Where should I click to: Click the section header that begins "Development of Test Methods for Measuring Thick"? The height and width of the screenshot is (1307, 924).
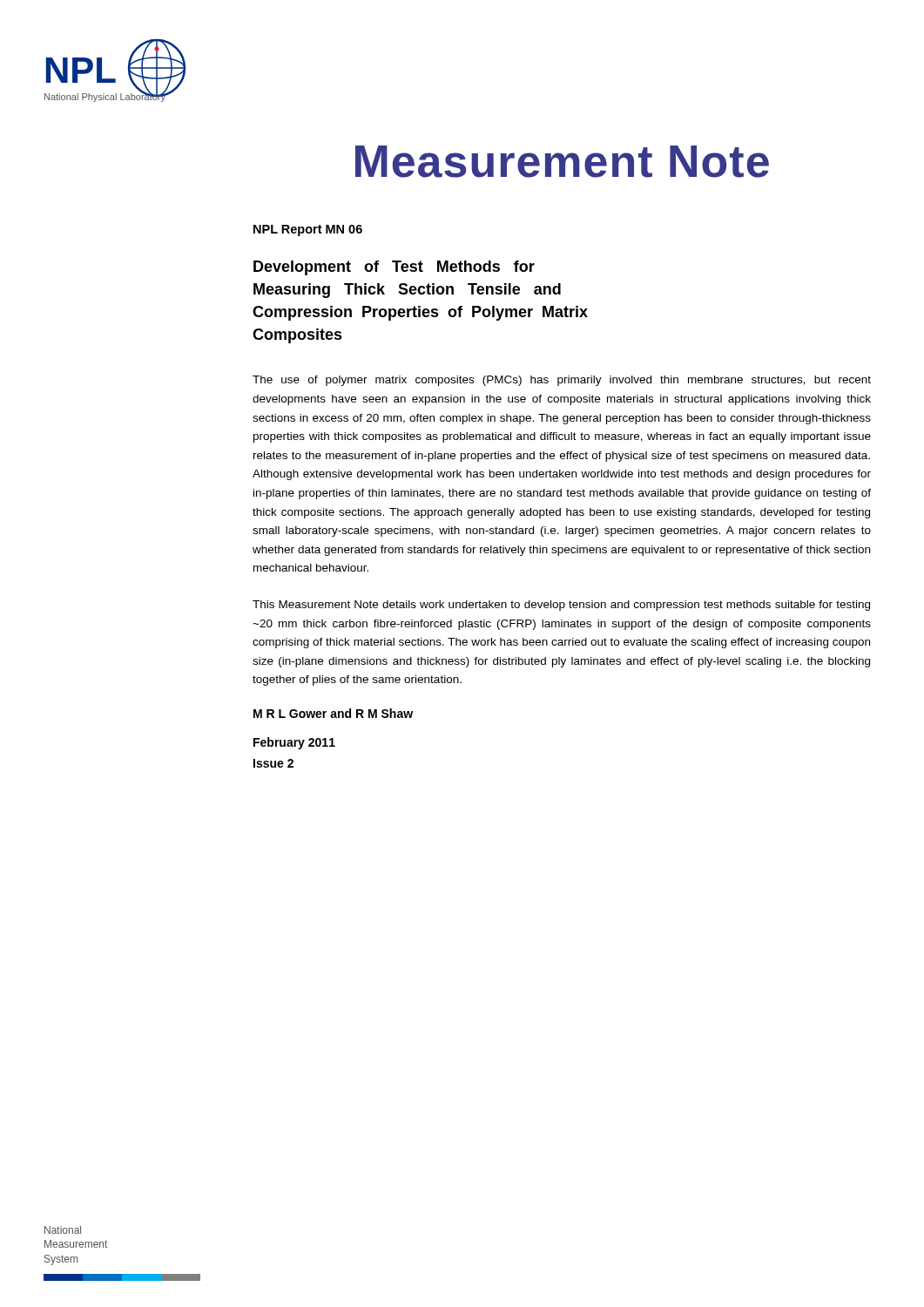click(420, 301)
